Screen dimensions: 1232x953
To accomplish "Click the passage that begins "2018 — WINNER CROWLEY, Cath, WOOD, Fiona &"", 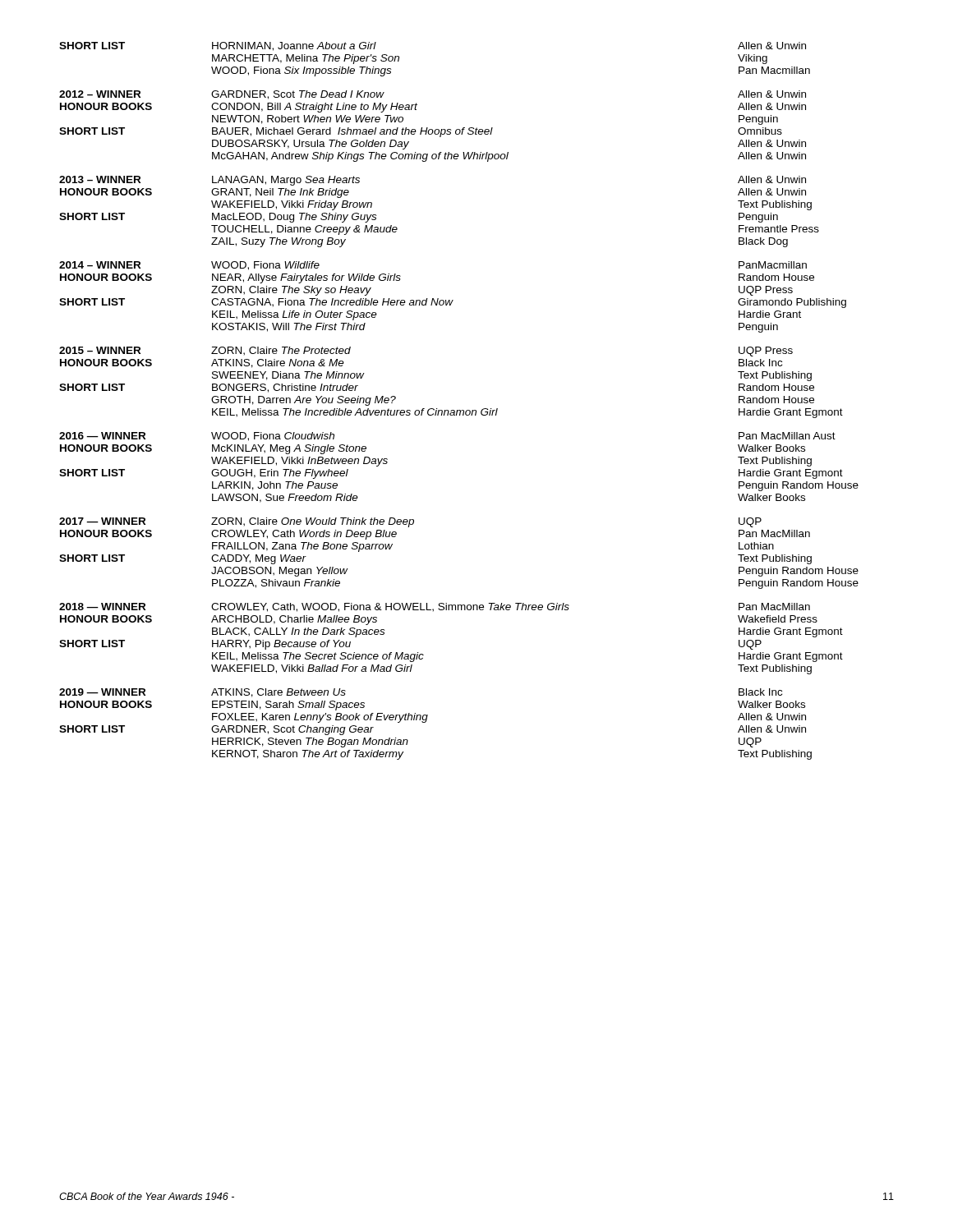I will (x=435, y=607).
